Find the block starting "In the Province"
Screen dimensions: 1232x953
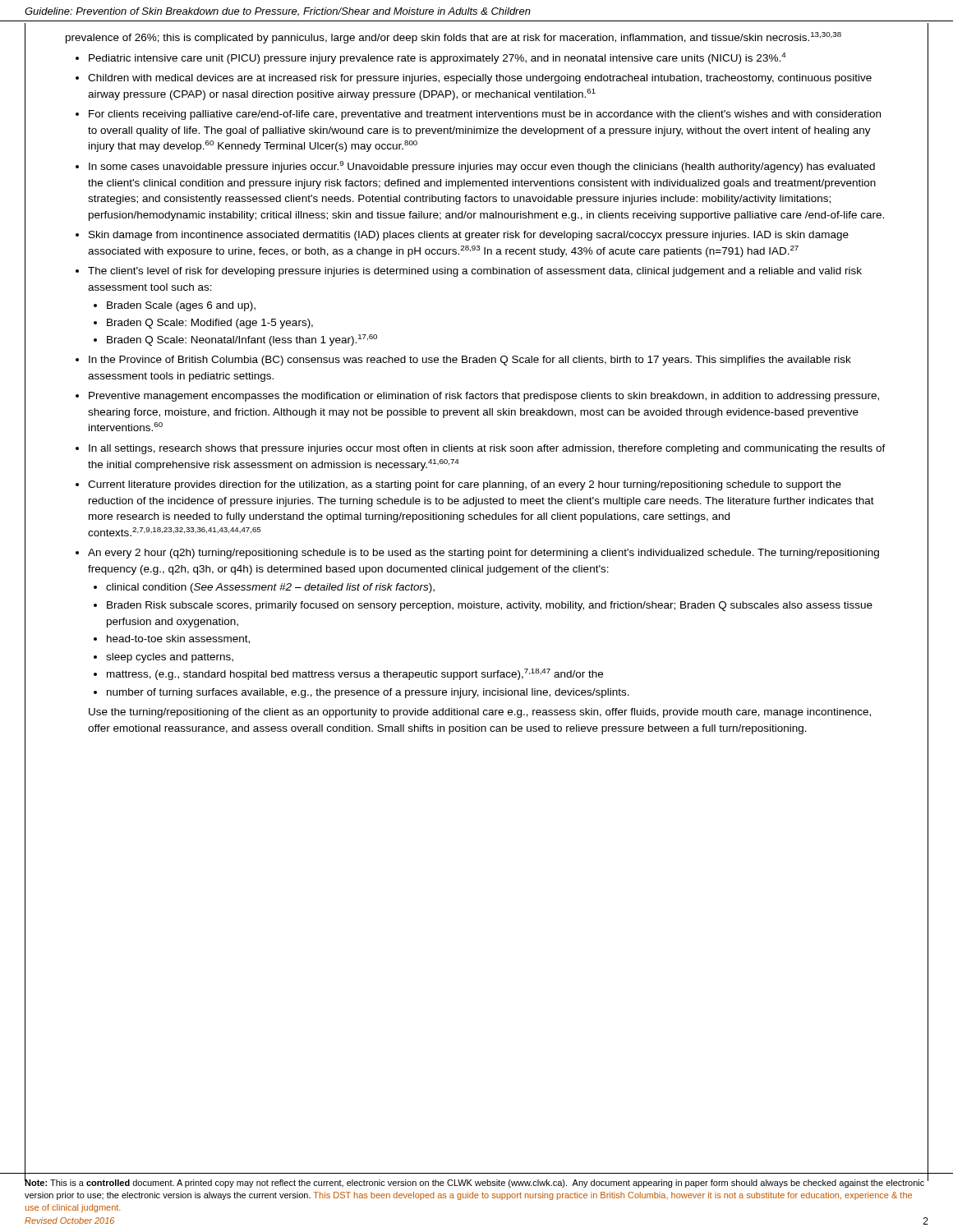click(x=469, y=368)
